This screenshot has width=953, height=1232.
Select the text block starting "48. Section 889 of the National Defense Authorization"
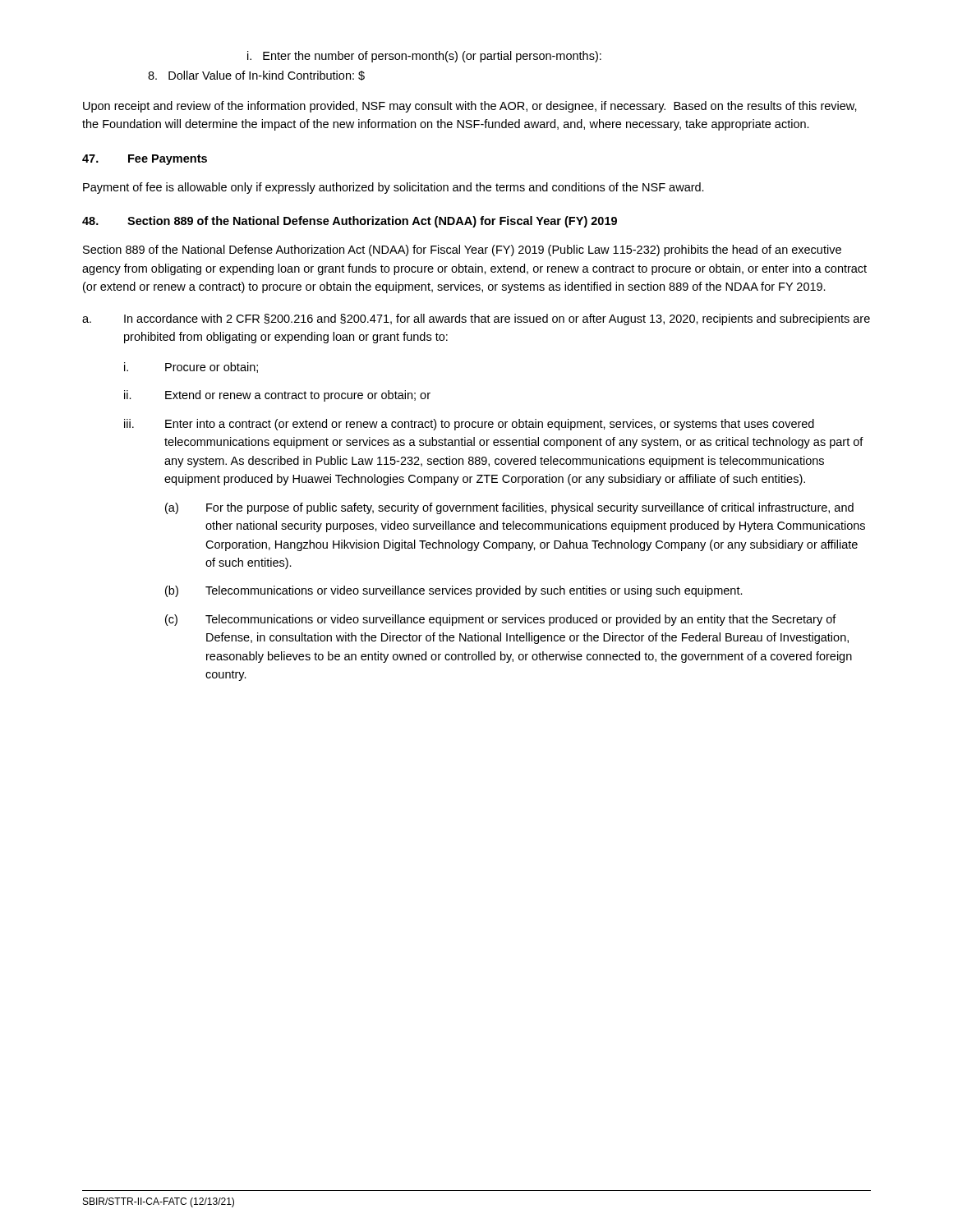tap(350, 221)
